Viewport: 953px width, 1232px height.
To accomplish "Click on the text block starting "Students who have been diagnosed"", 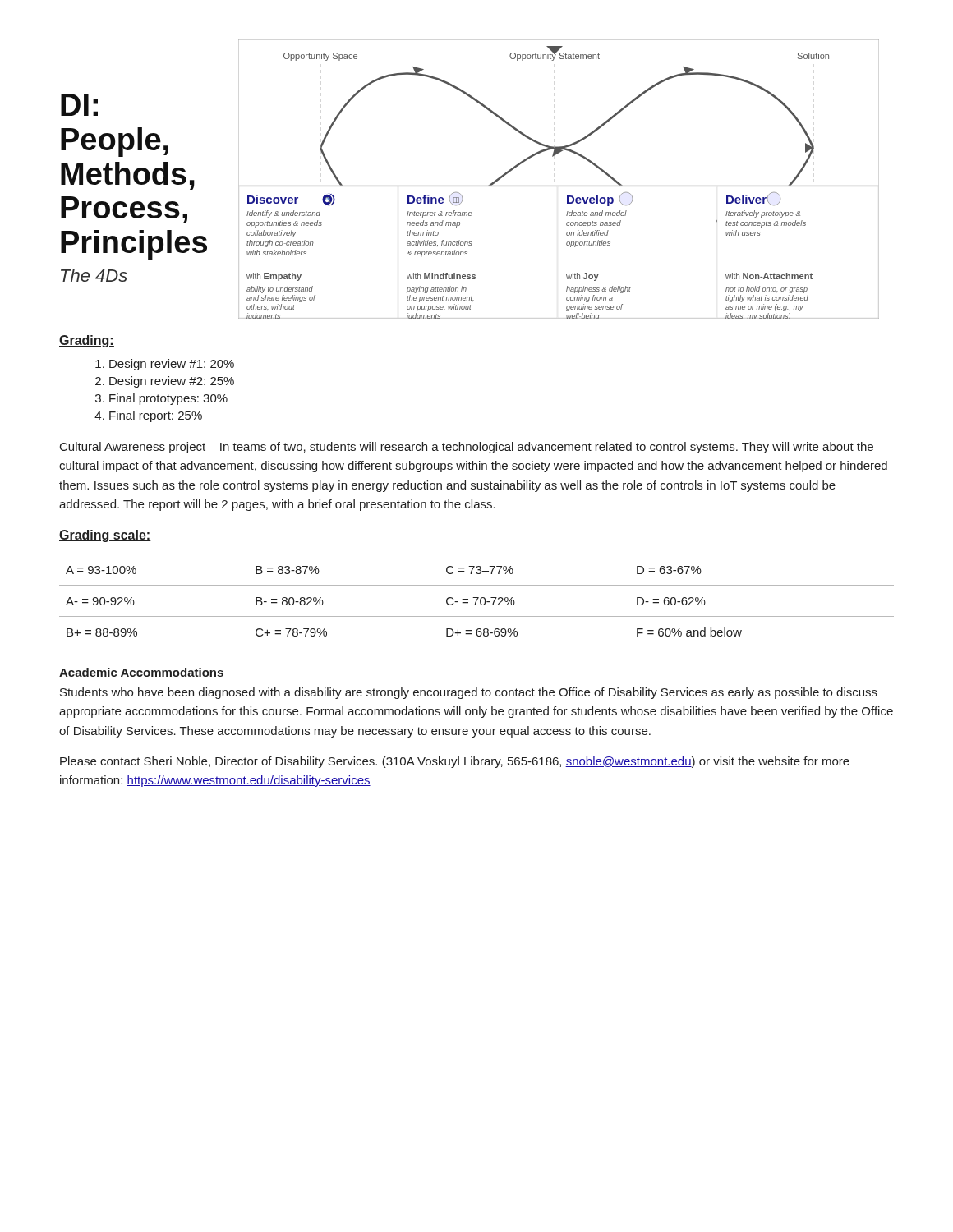I will [476, 711].
